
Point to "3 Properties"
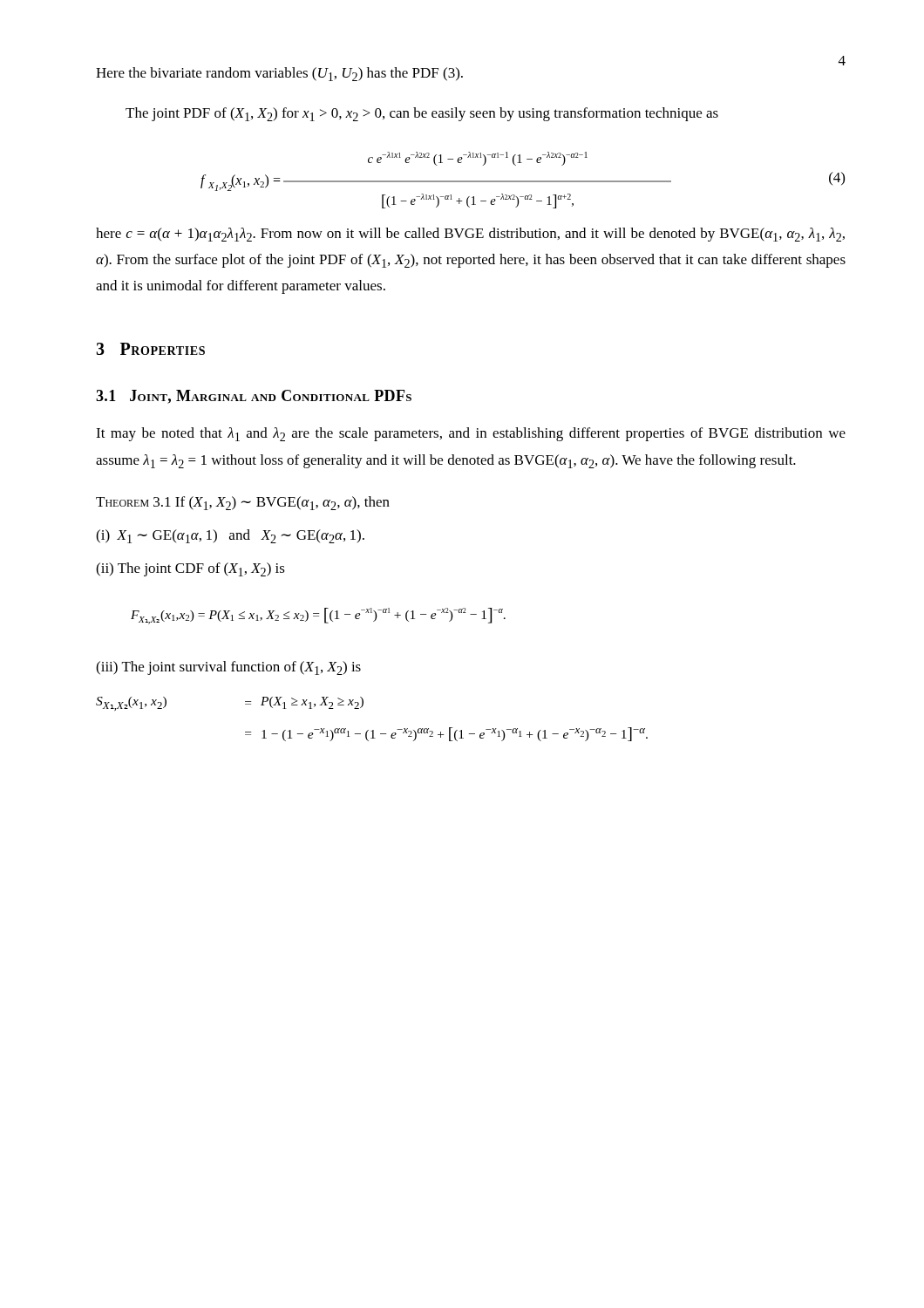click(x=151, y=349)
